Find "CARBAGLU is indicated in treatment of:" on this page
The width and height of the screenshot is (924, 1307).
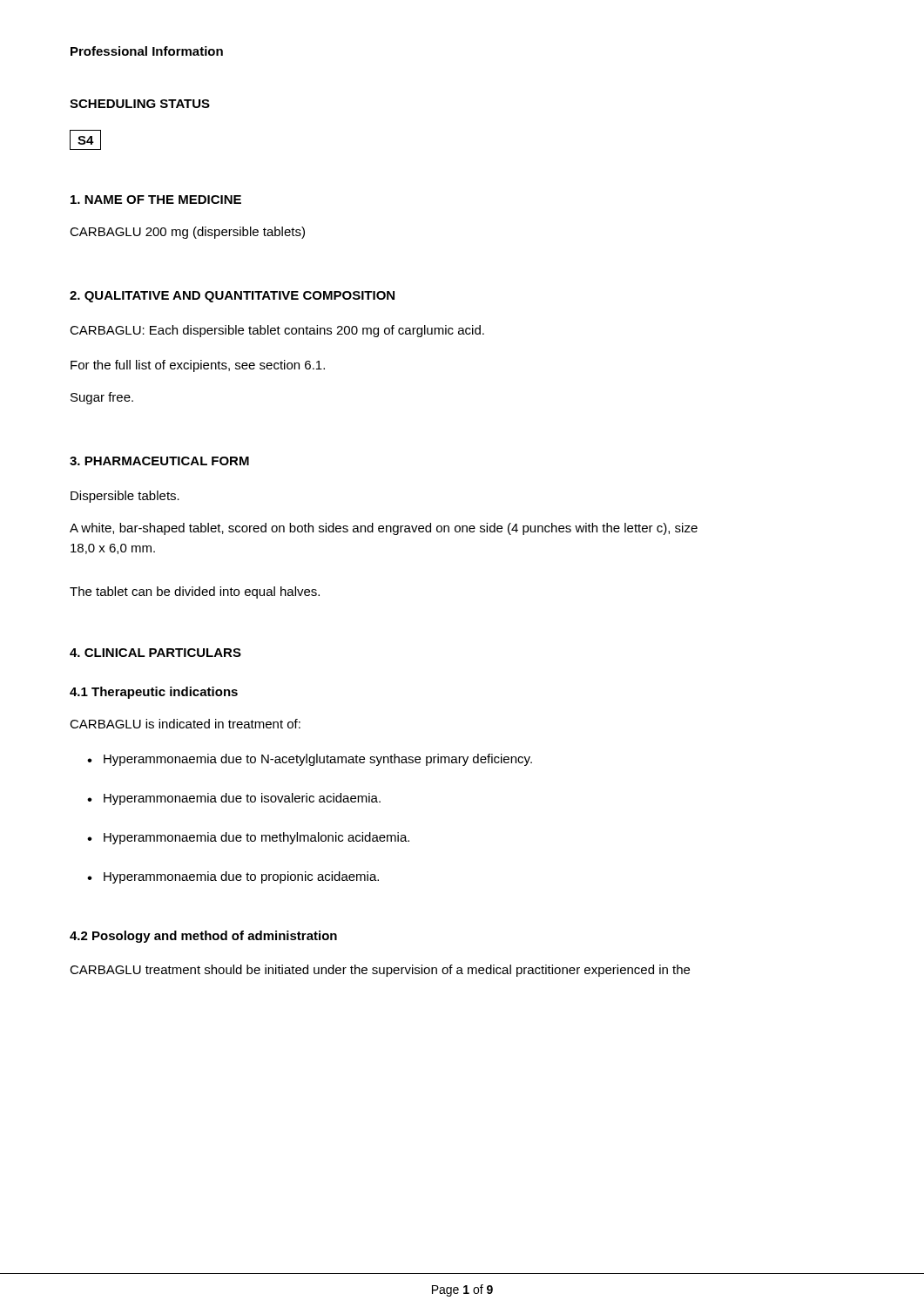pyautogui.click(x=185, y=724)
